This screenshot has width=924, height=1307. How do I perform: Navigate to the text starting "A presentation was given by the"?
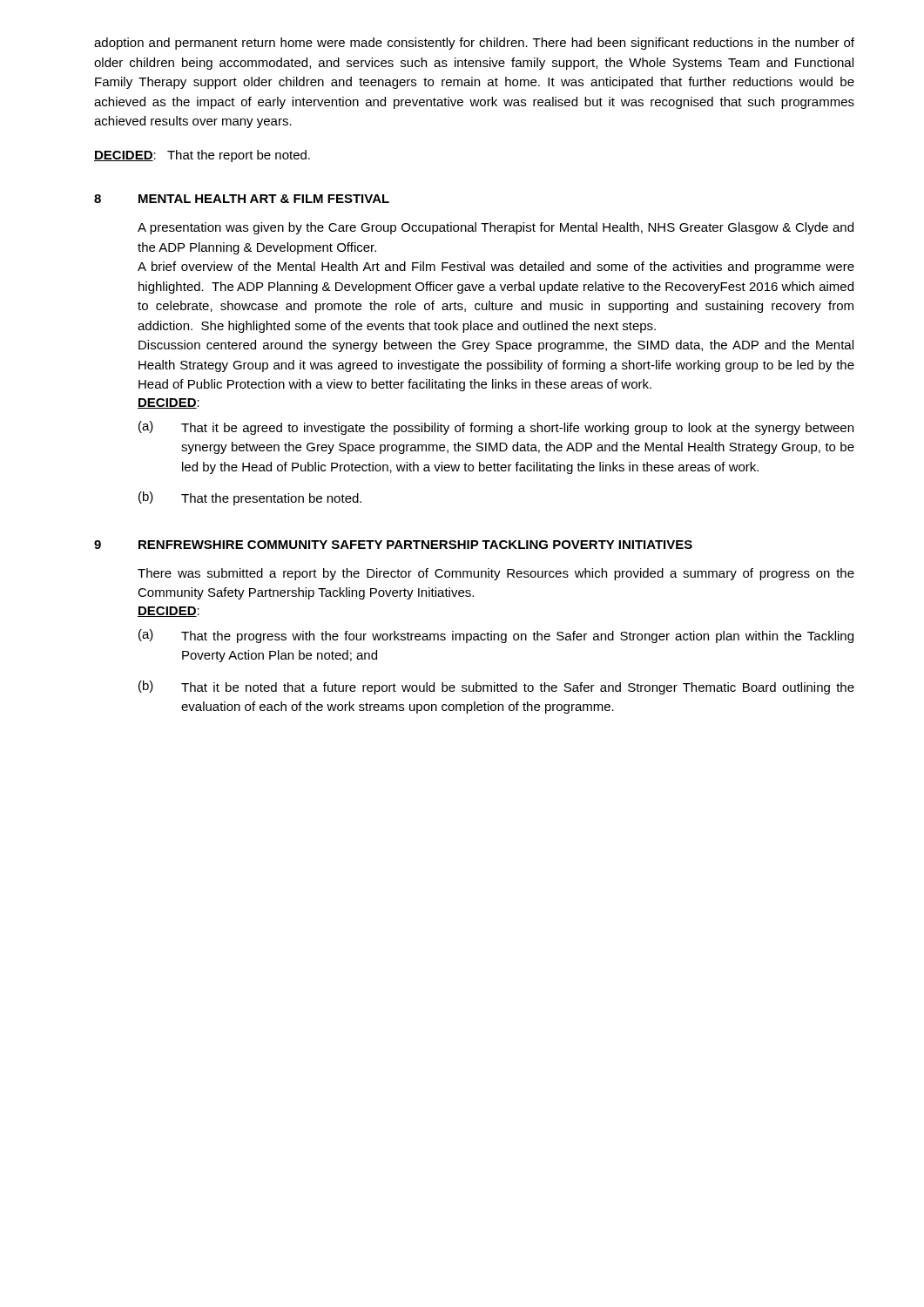click(496, 237)
